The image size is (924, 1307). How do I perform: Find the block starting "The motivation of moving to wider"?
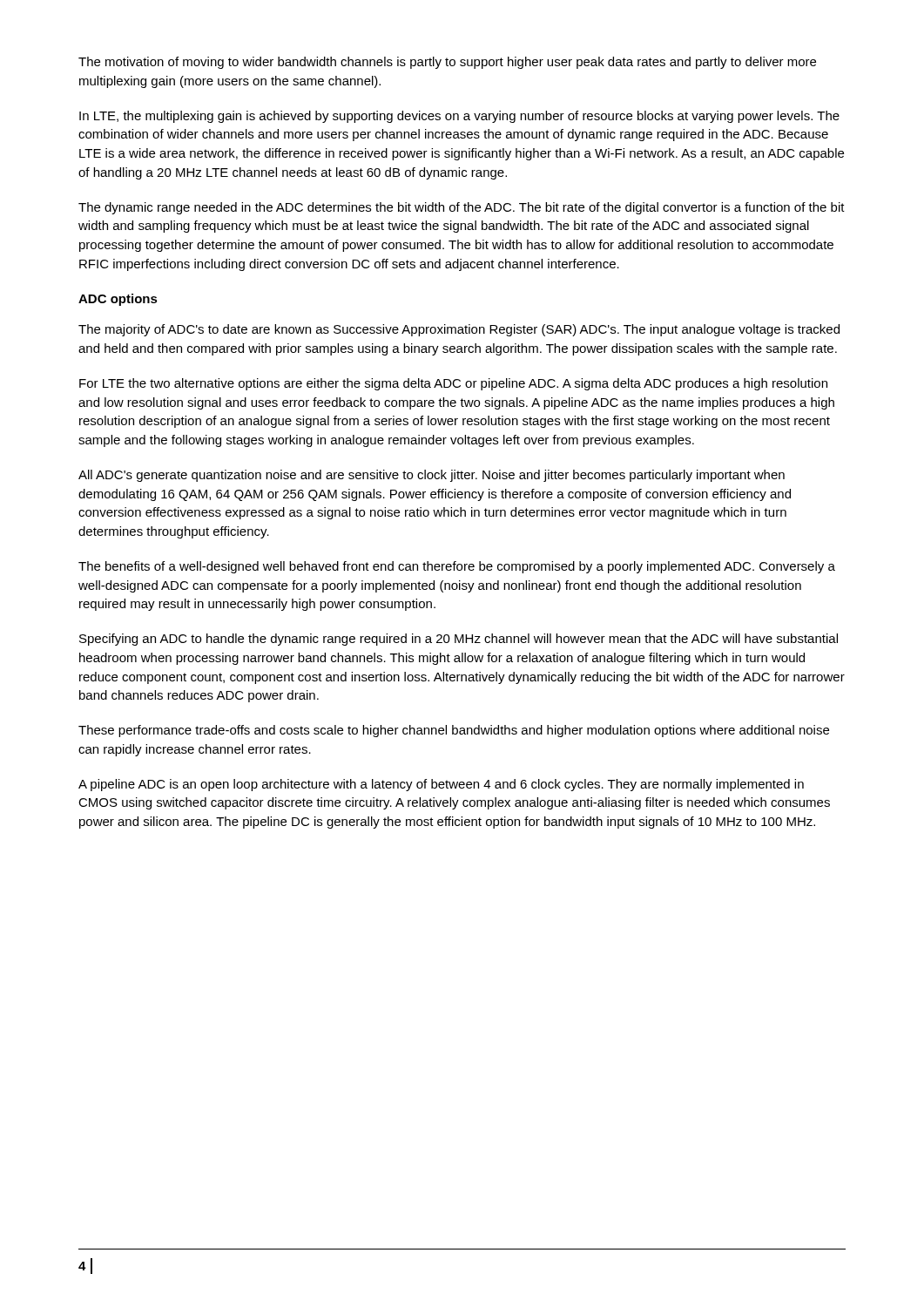pos(448,71)
